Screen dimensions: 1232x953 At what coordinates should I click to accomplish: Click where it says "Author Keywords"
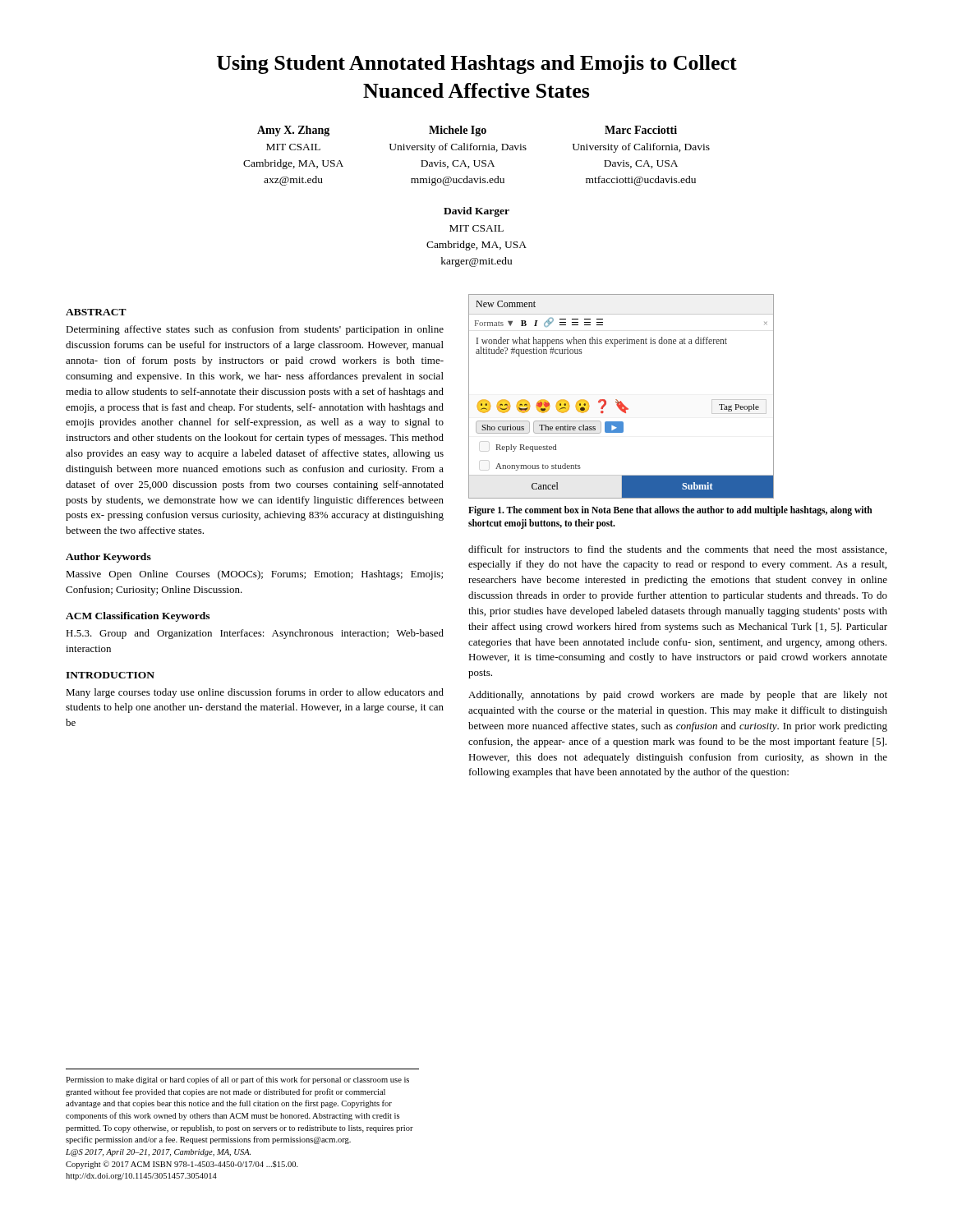[108, 557]
